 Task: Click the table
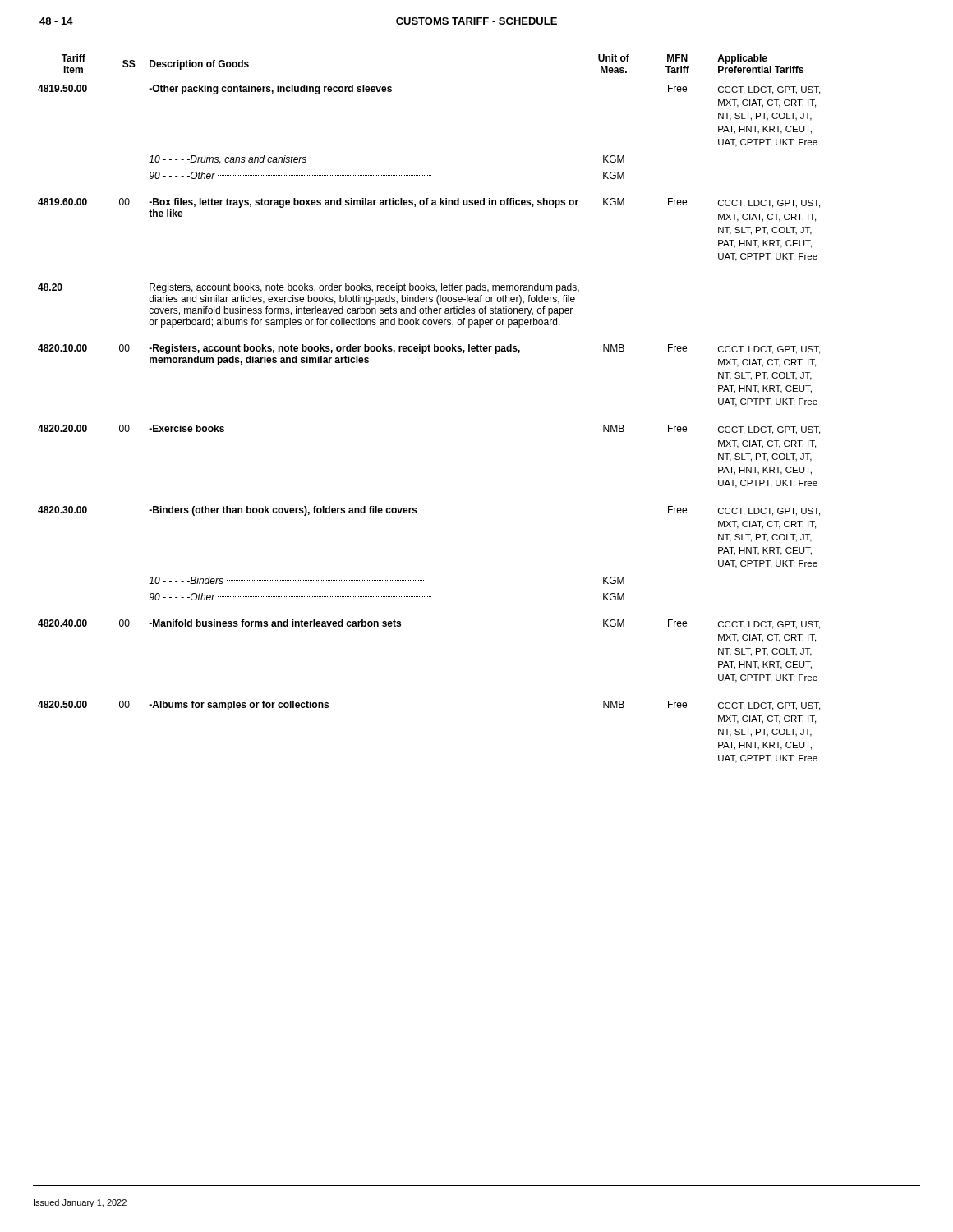pos(476,408)
